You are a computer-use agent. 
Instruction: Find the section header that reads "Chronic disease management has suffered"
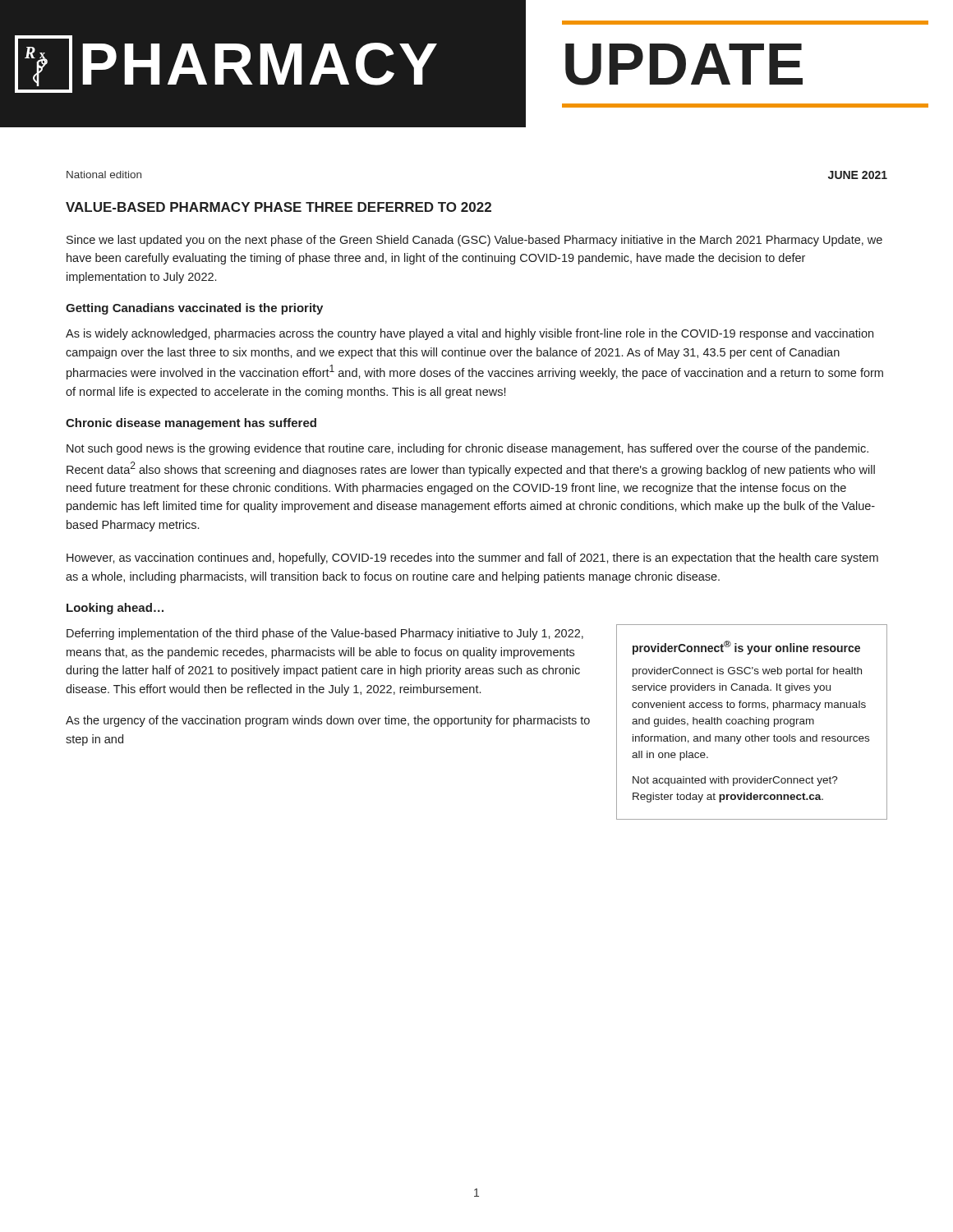[x=191, y=423]
